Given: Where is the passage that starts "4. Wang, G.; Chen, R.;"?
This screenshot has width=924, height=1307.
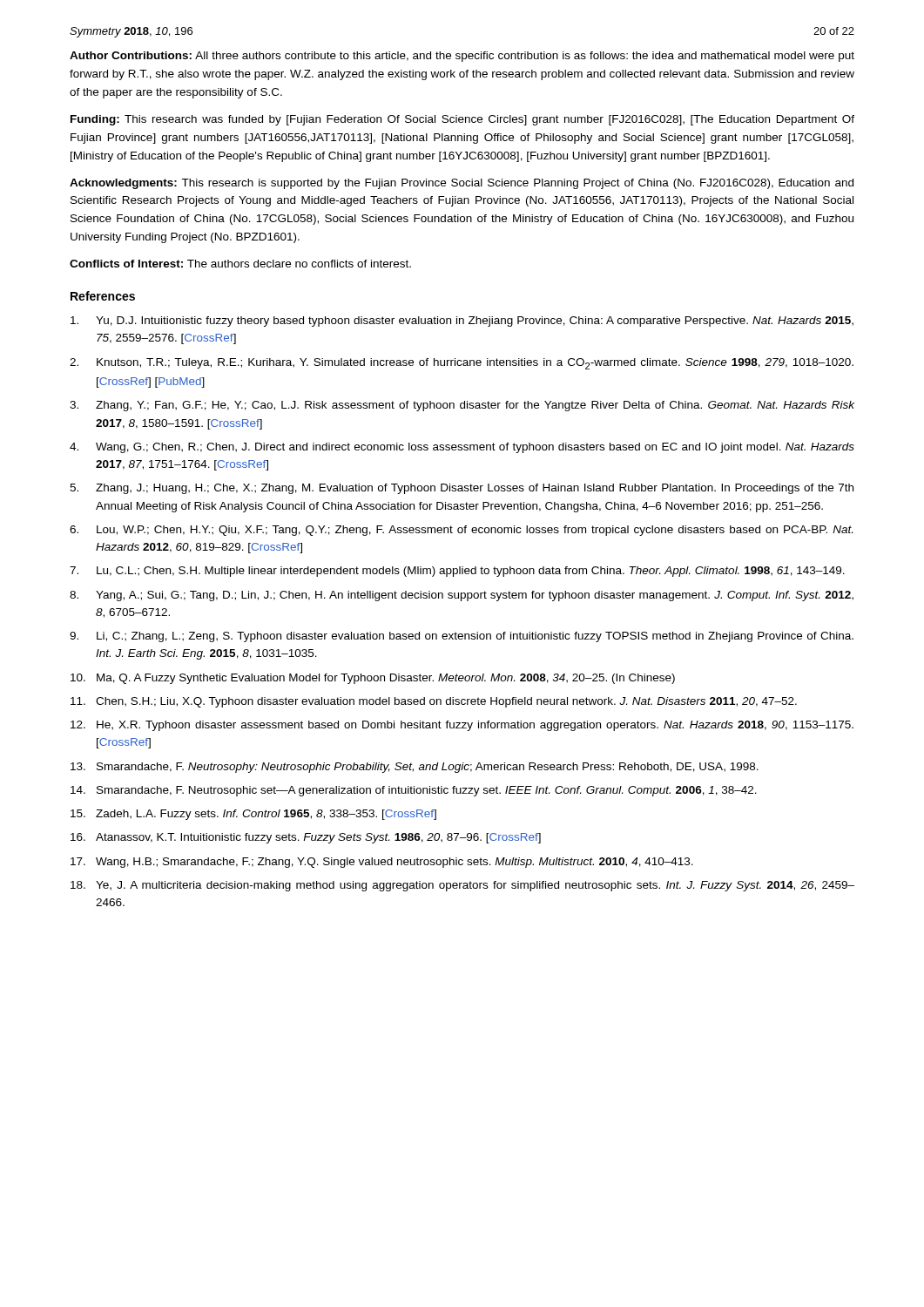Looking at the screenshot, I should click(462, 456).
